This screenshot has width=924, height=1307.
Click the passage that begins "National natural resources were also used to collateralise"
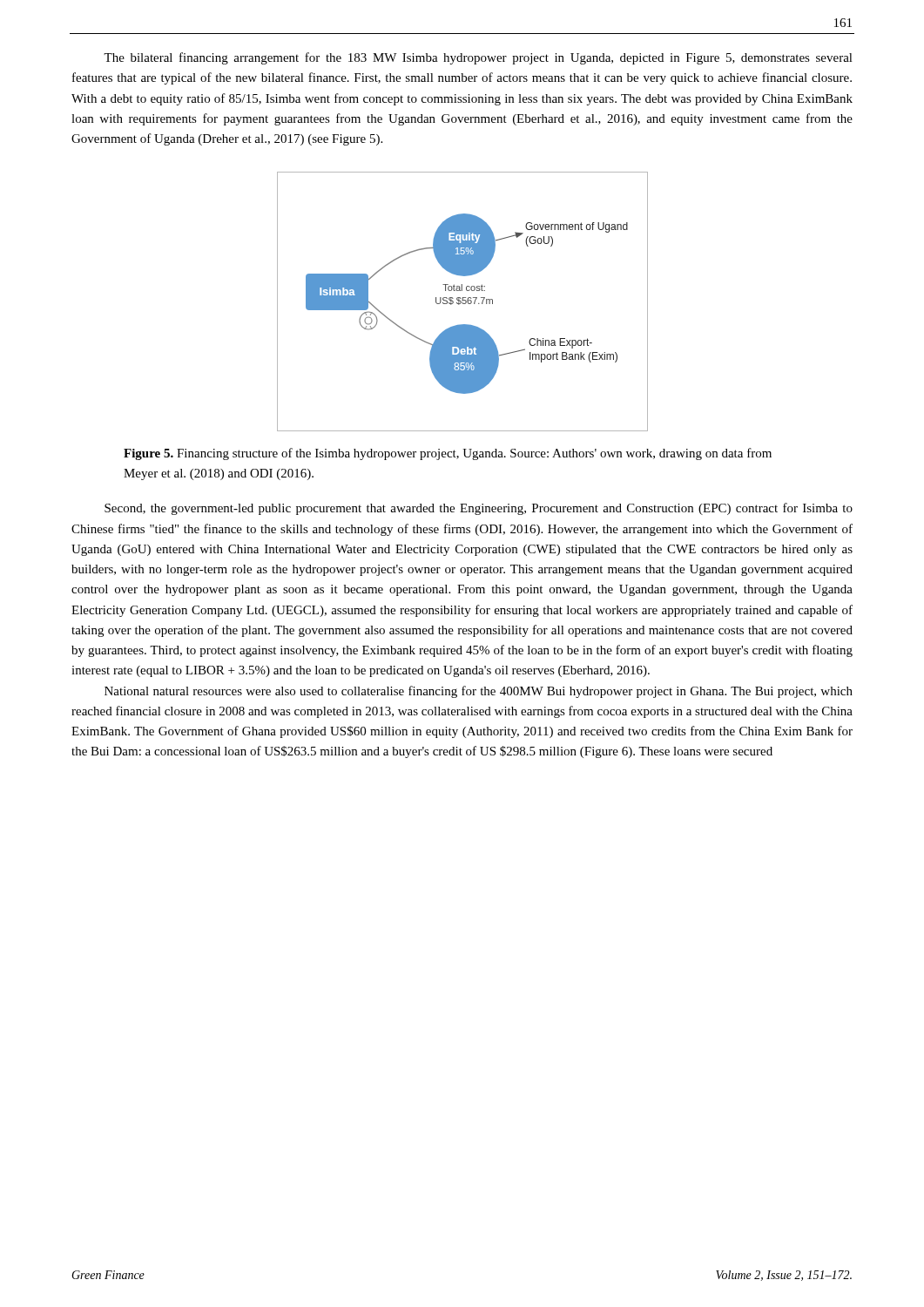pyautogui.click(x=462, y=721)
